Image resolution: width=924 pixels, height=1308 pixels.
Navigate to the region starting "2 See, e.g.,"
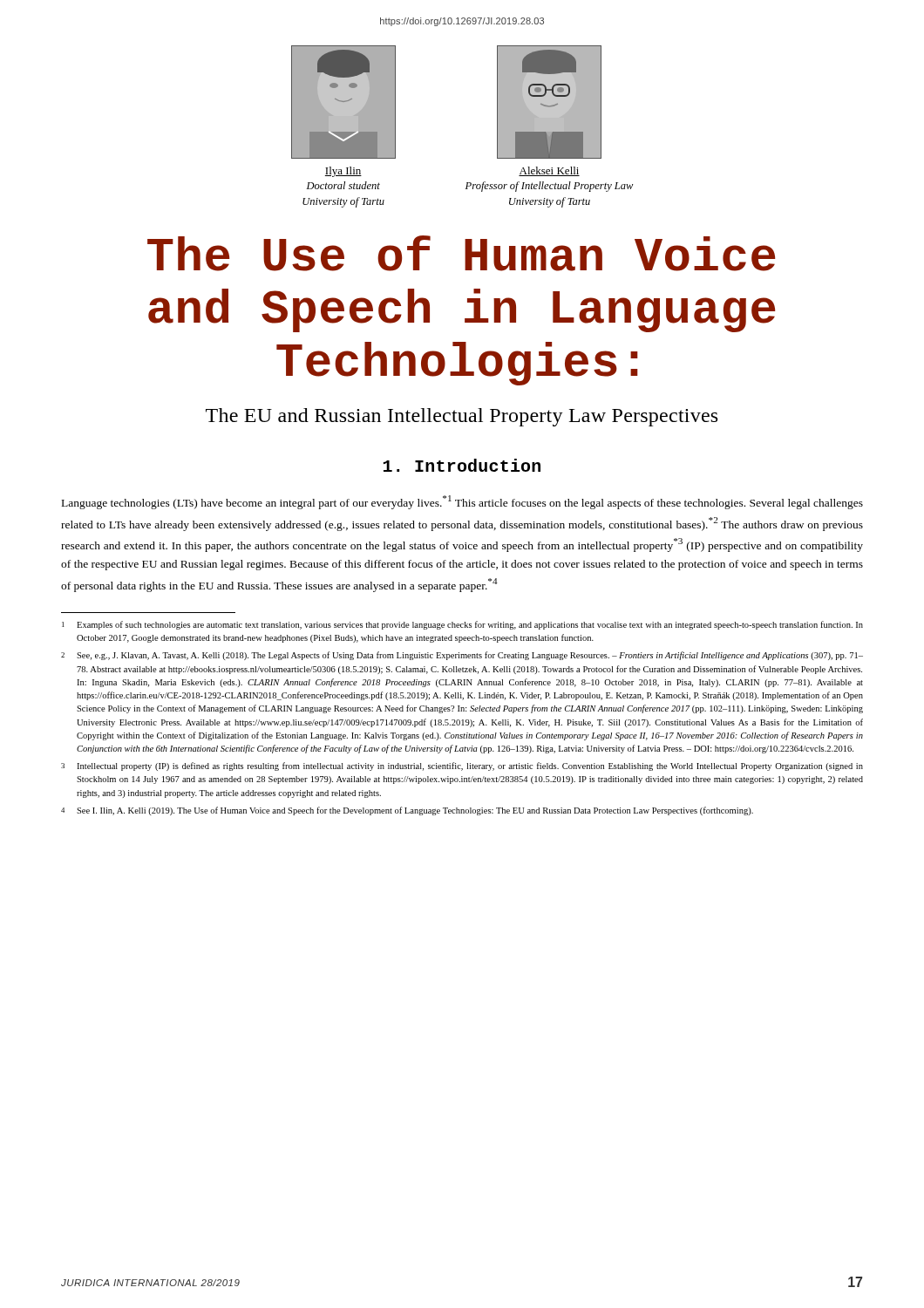click(x=462, y=702)
